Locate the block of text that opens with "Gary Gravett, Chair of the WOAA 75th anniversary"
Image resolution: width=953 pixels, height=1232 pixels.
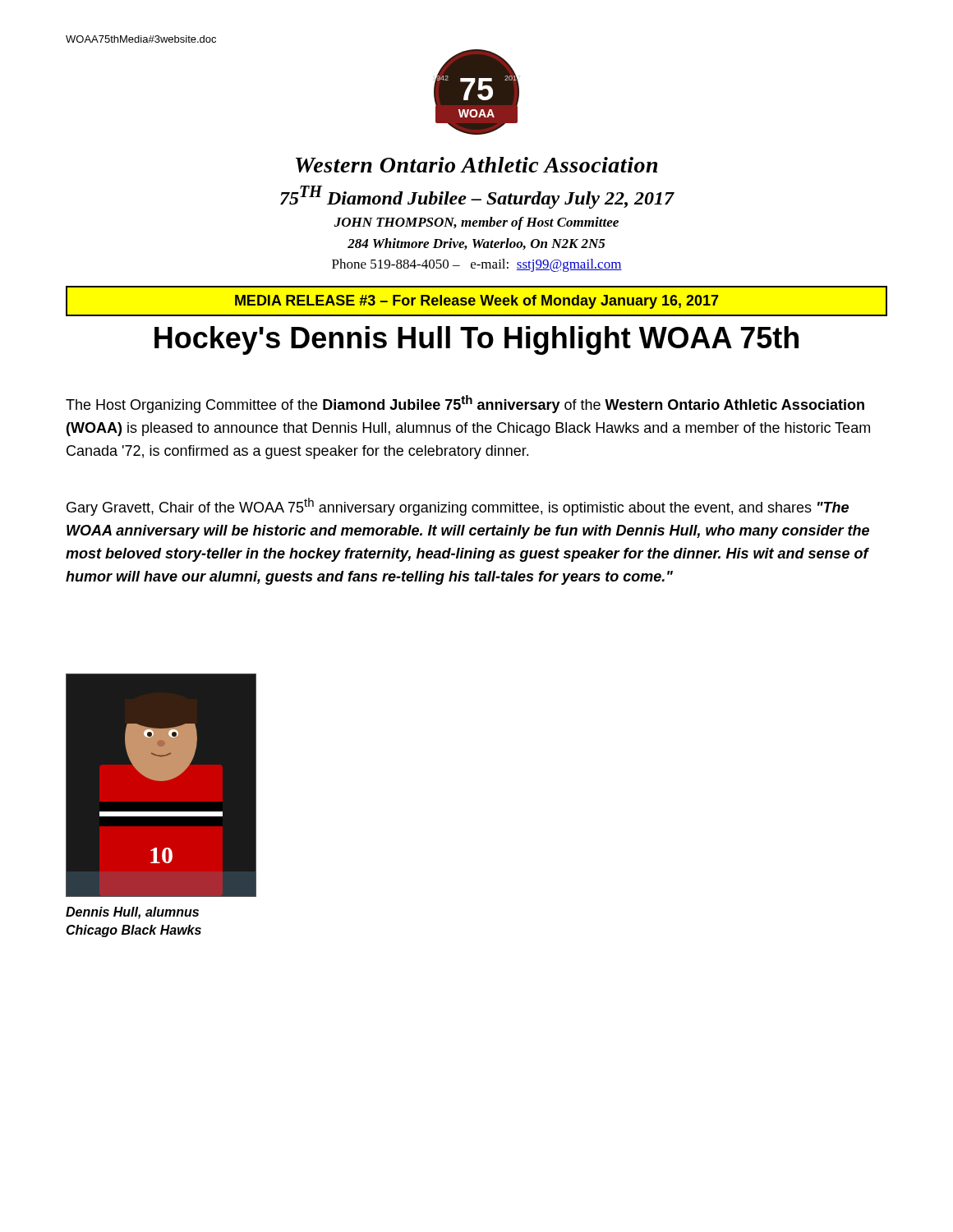468,540
